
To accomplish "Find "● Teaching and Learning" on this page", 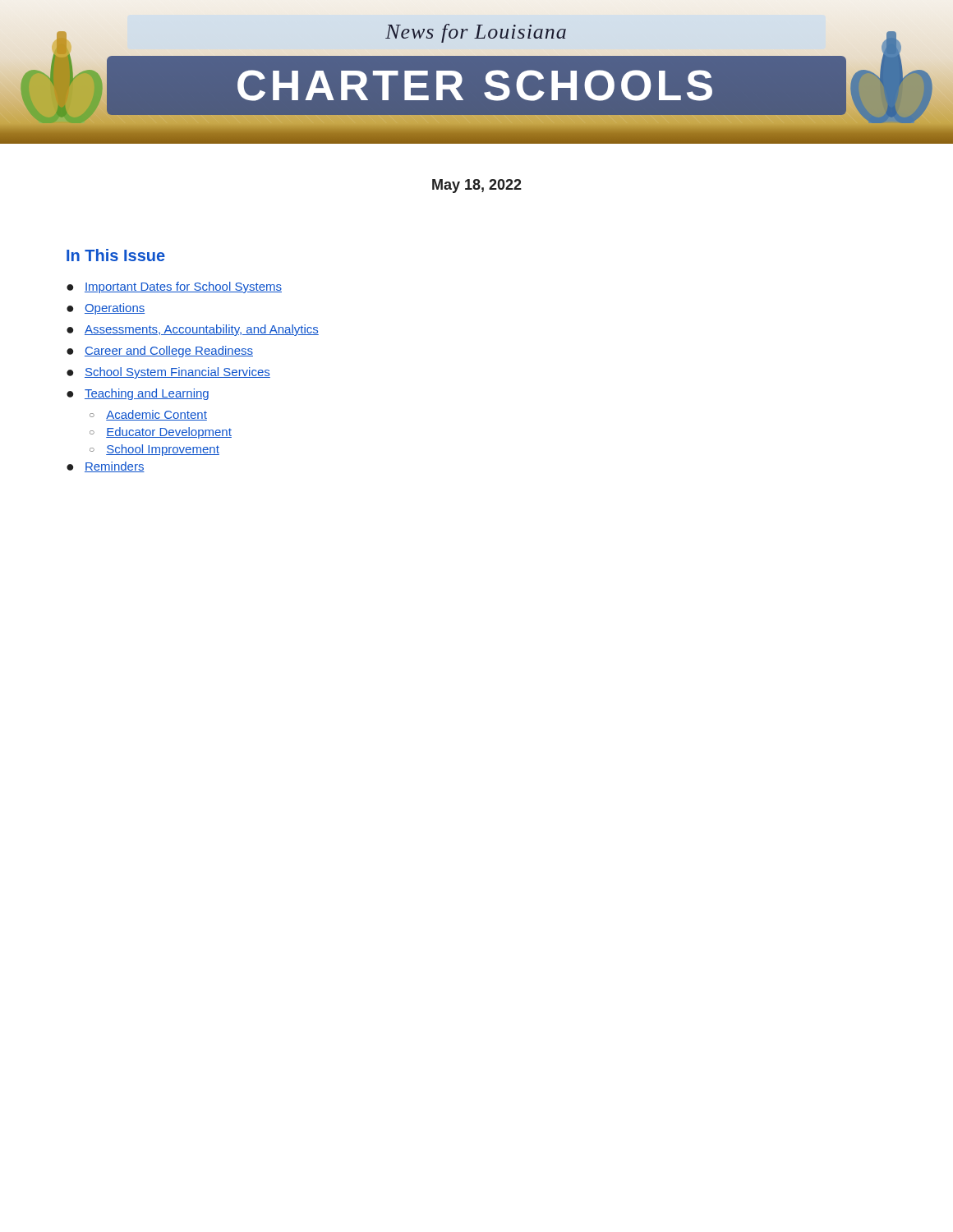I will coord(137,394).
